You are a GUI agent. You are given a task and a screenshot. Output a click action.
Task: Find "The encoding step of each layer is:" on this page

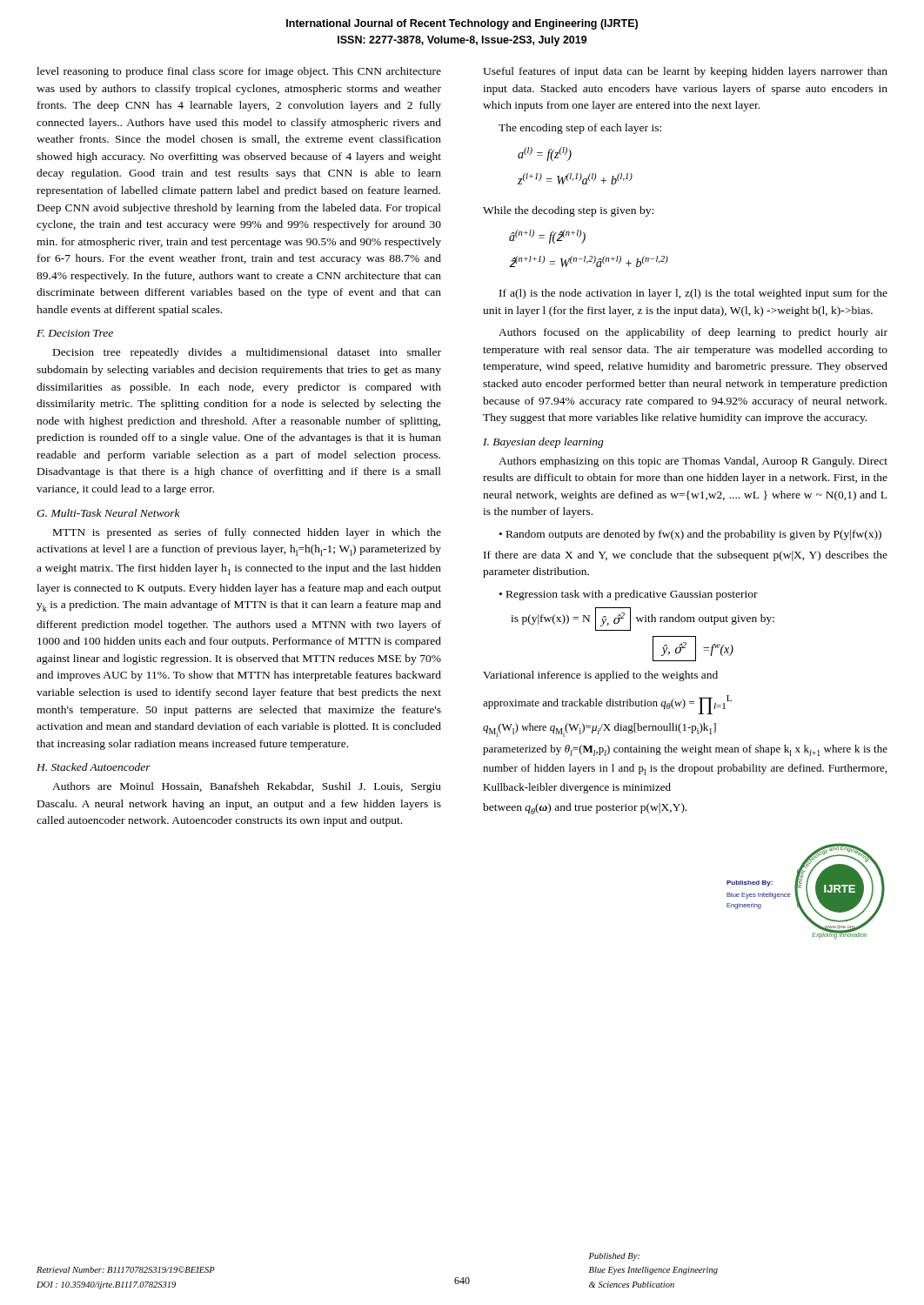580,127
